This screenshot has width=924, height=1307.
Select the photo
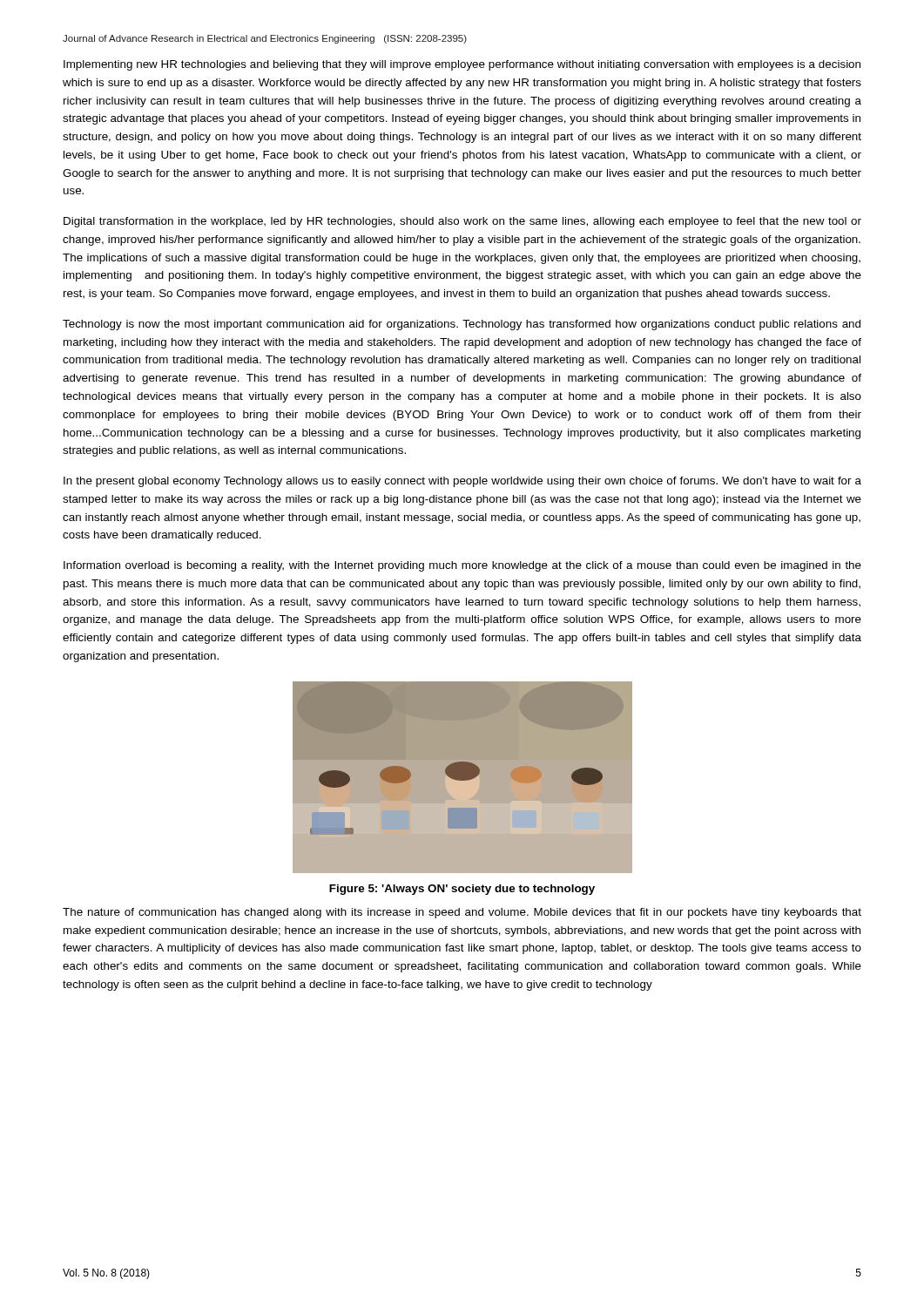(462, 779)
